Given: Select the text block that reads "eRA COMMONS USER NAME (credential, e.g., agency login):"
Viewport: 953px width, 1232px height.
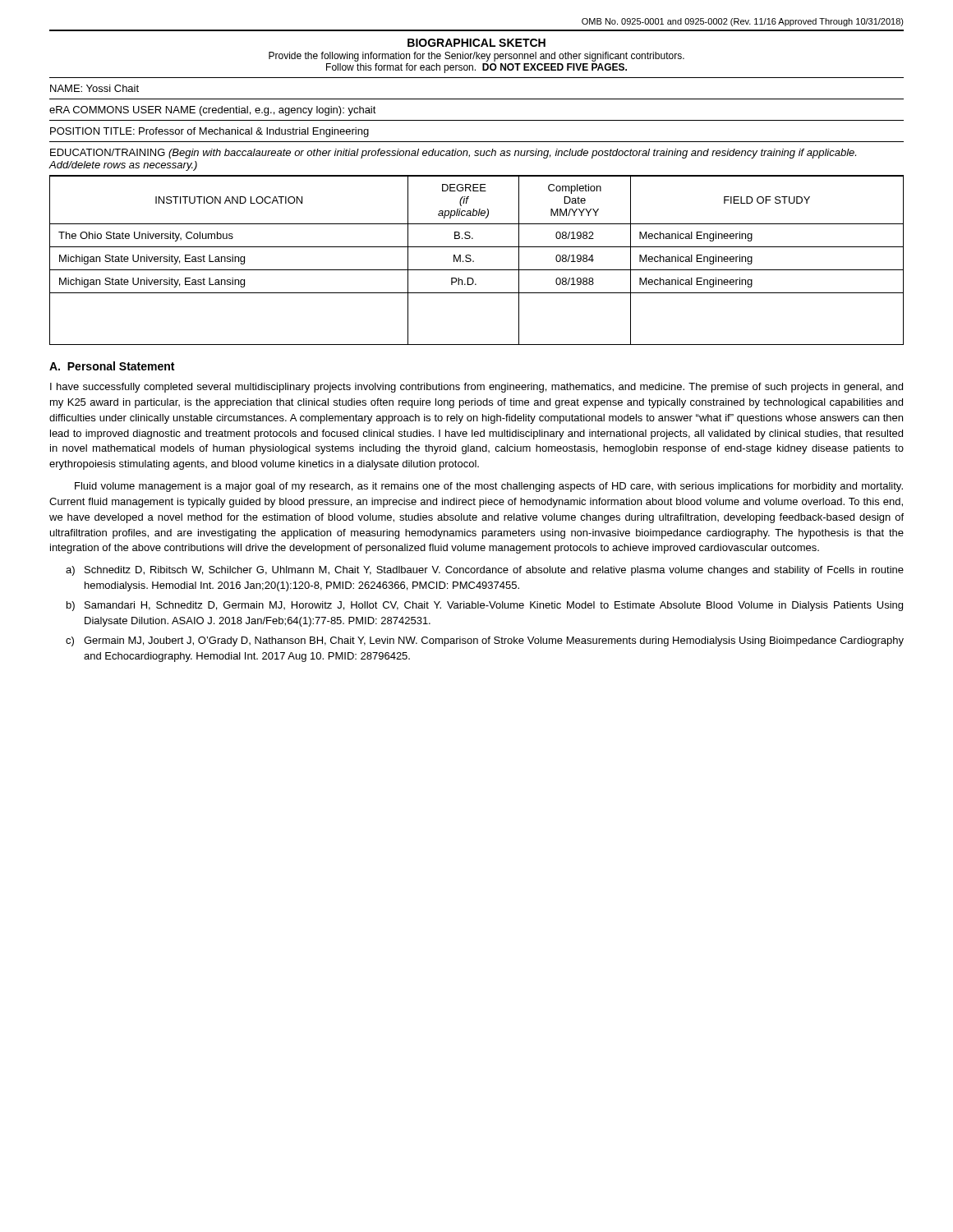Looking at the screenshot, I should click(x=213, y=110).
